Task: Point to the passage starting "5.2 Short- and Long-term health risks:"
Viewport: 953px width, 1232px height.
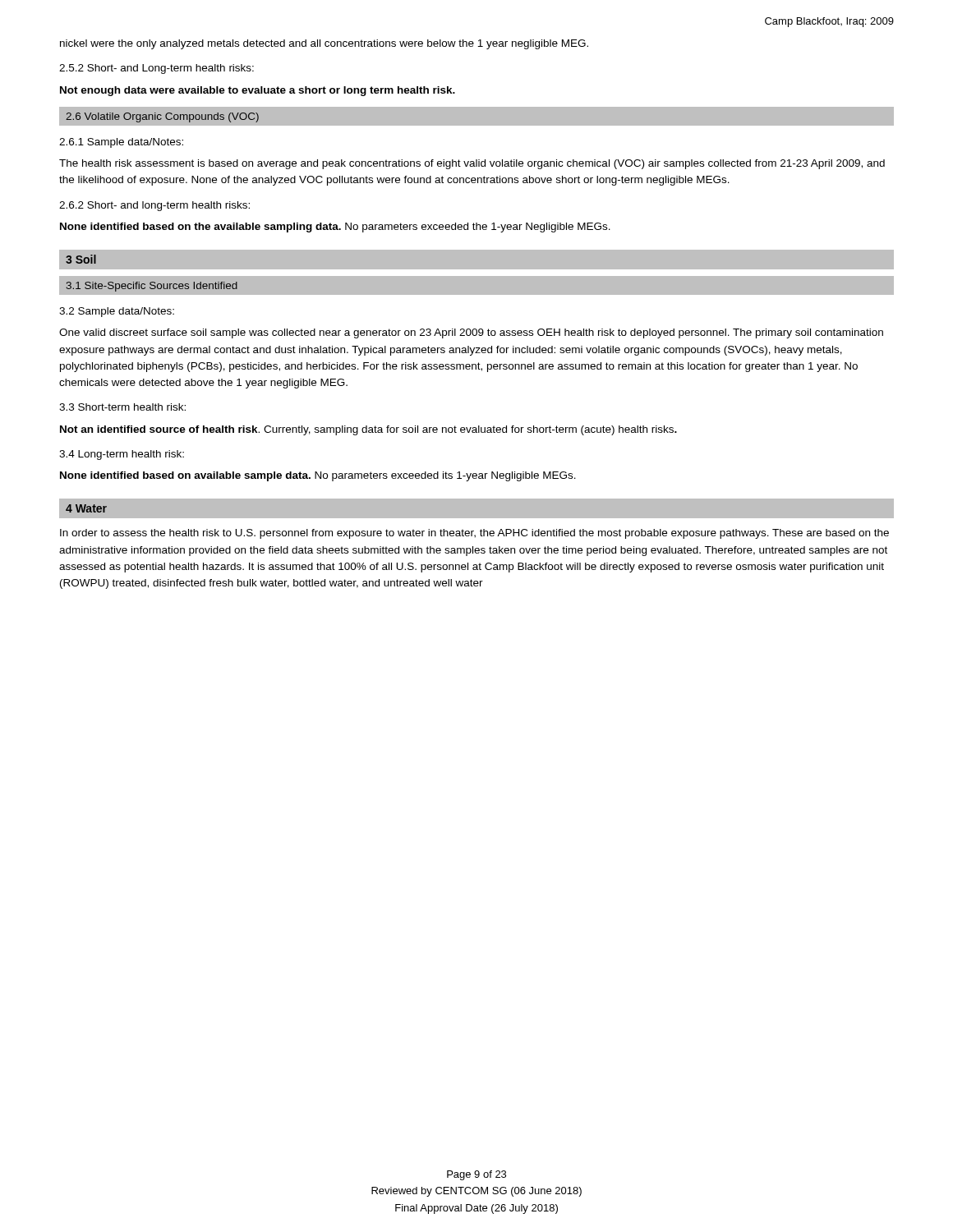Action: [x=157, y=68]
